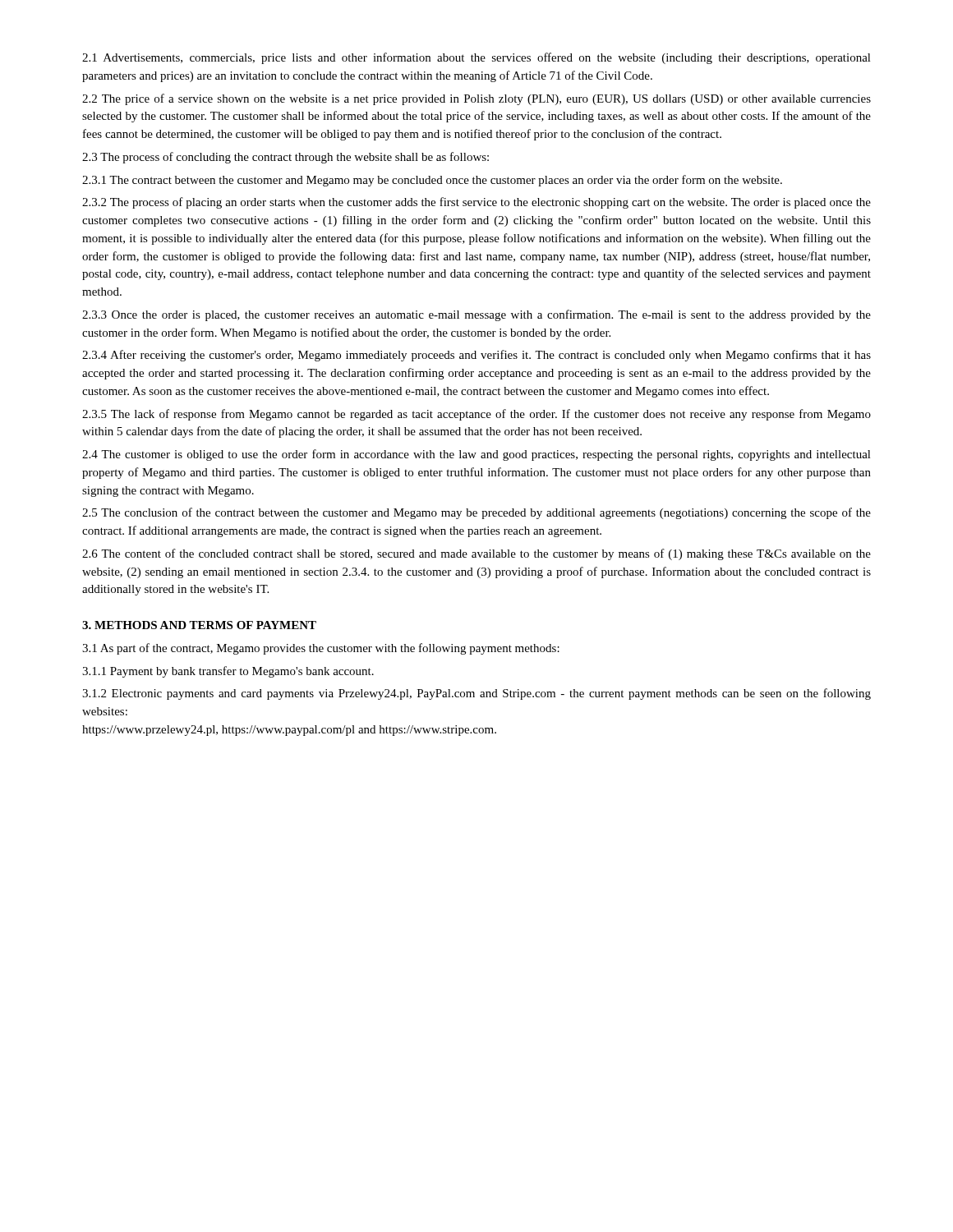Select the block starting "1 Advertisements, commercials, price lists"
Image resolution: width=953 pixels, height=1232 pixels.
coord(476,67)
